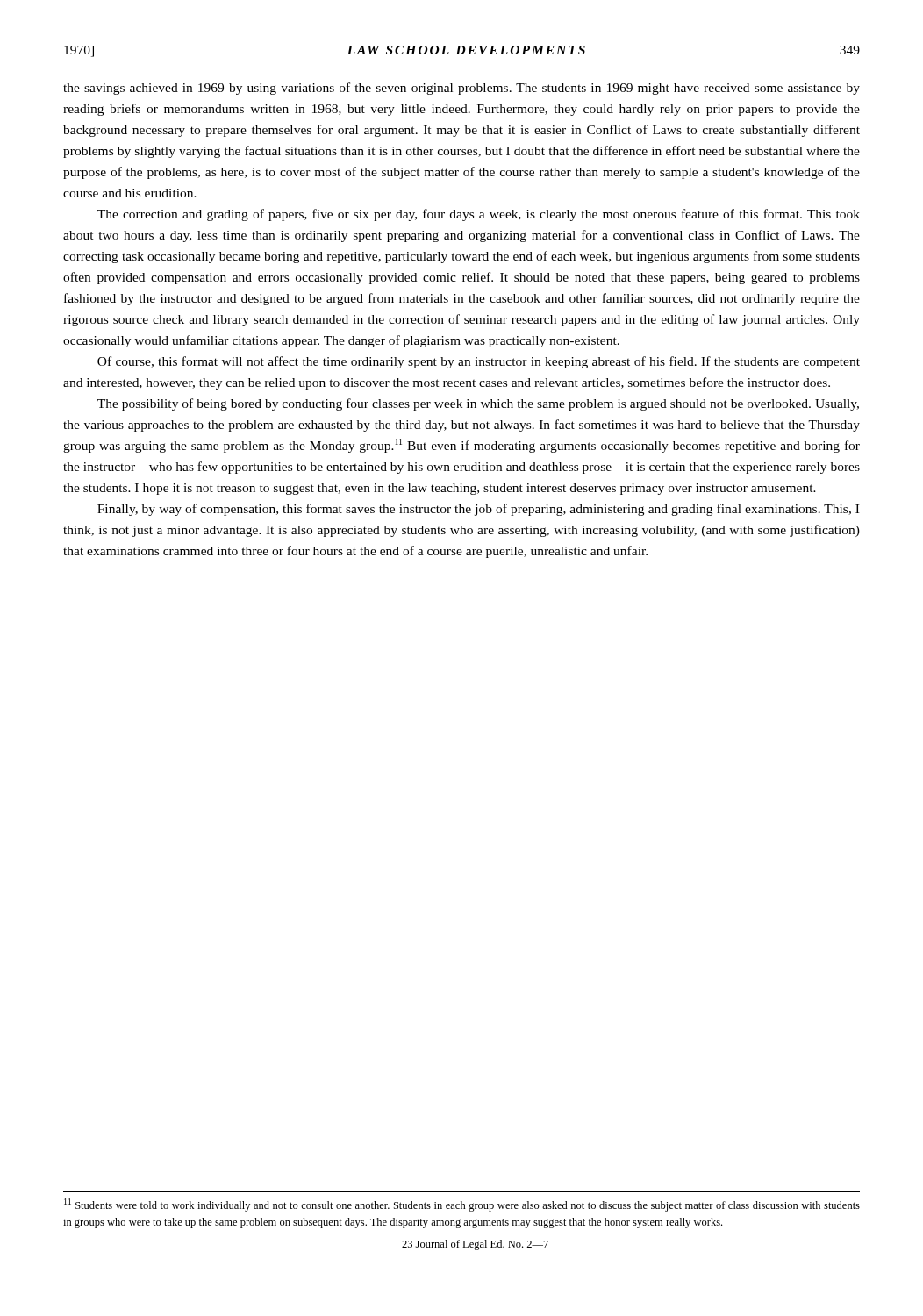Click on the block starting "Of course, this format will not affect the"
The height and width of the screenshot is (1316, 923).
pyautogui.click(x=462, y=372)
